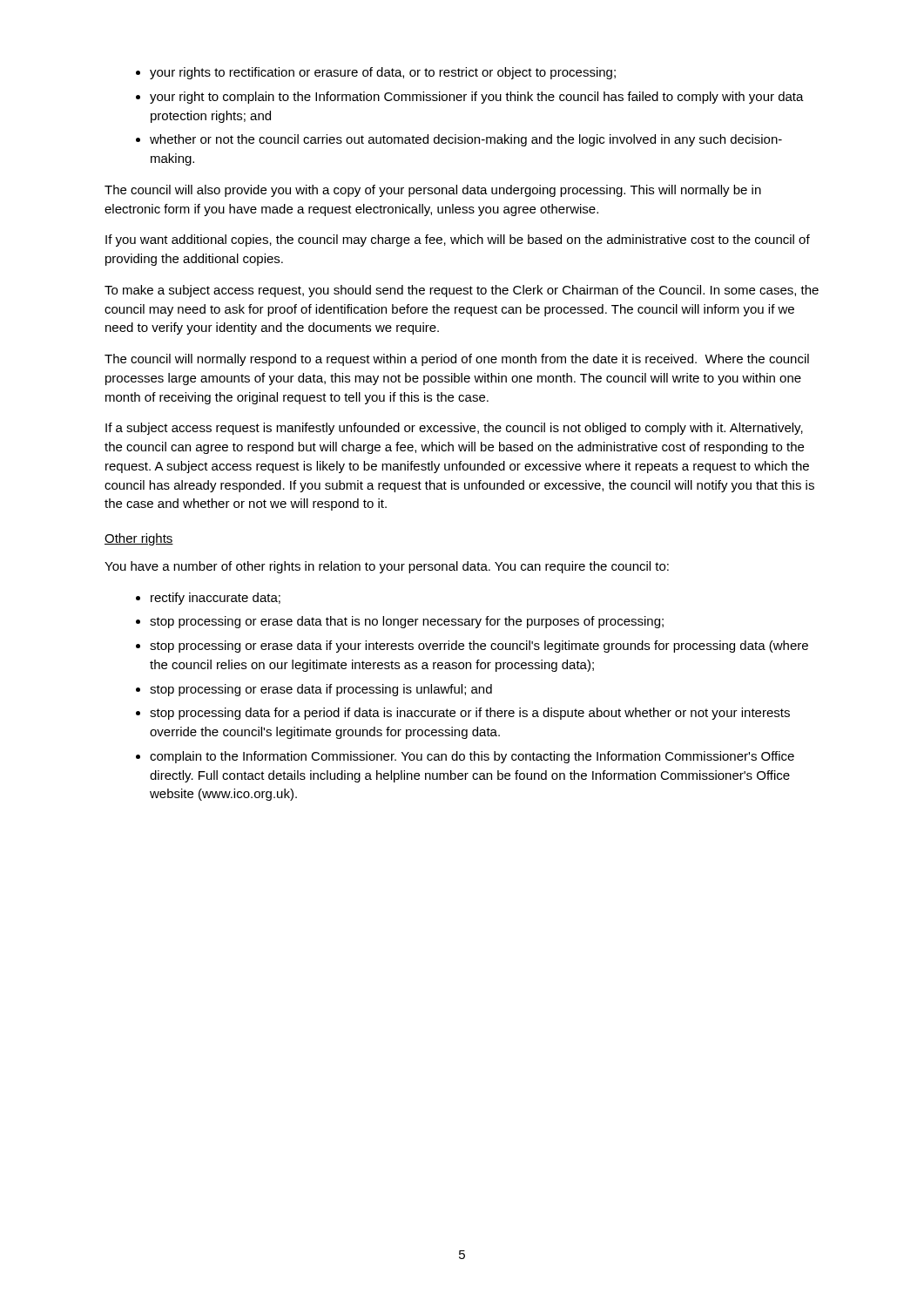Point to the passage starting "your right to complain to the Information"
Viewport: 924px width, 1307px height.
coord(477,106)
